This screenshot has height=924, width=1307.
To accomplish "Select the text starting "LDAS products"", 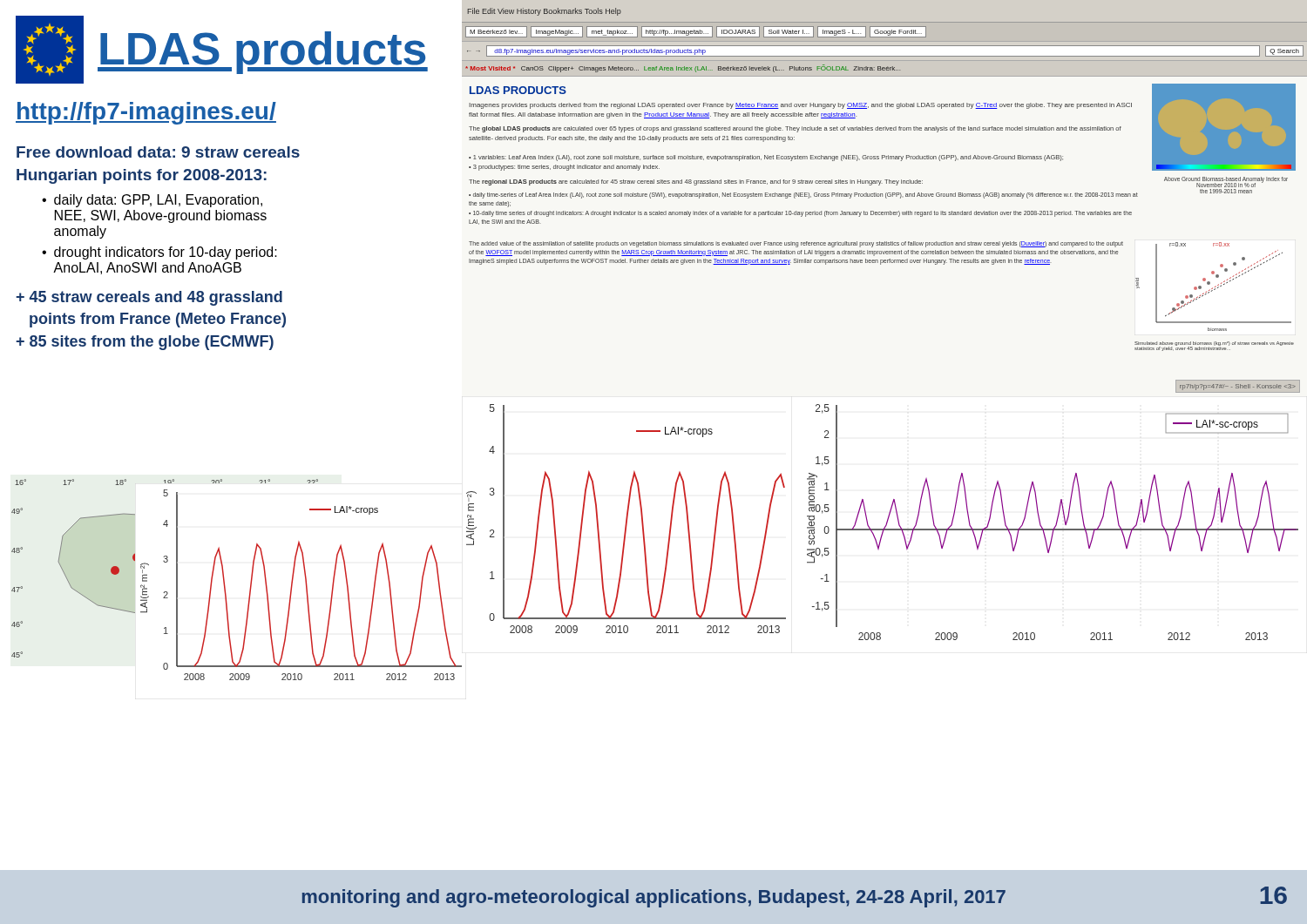I will 222,50.
